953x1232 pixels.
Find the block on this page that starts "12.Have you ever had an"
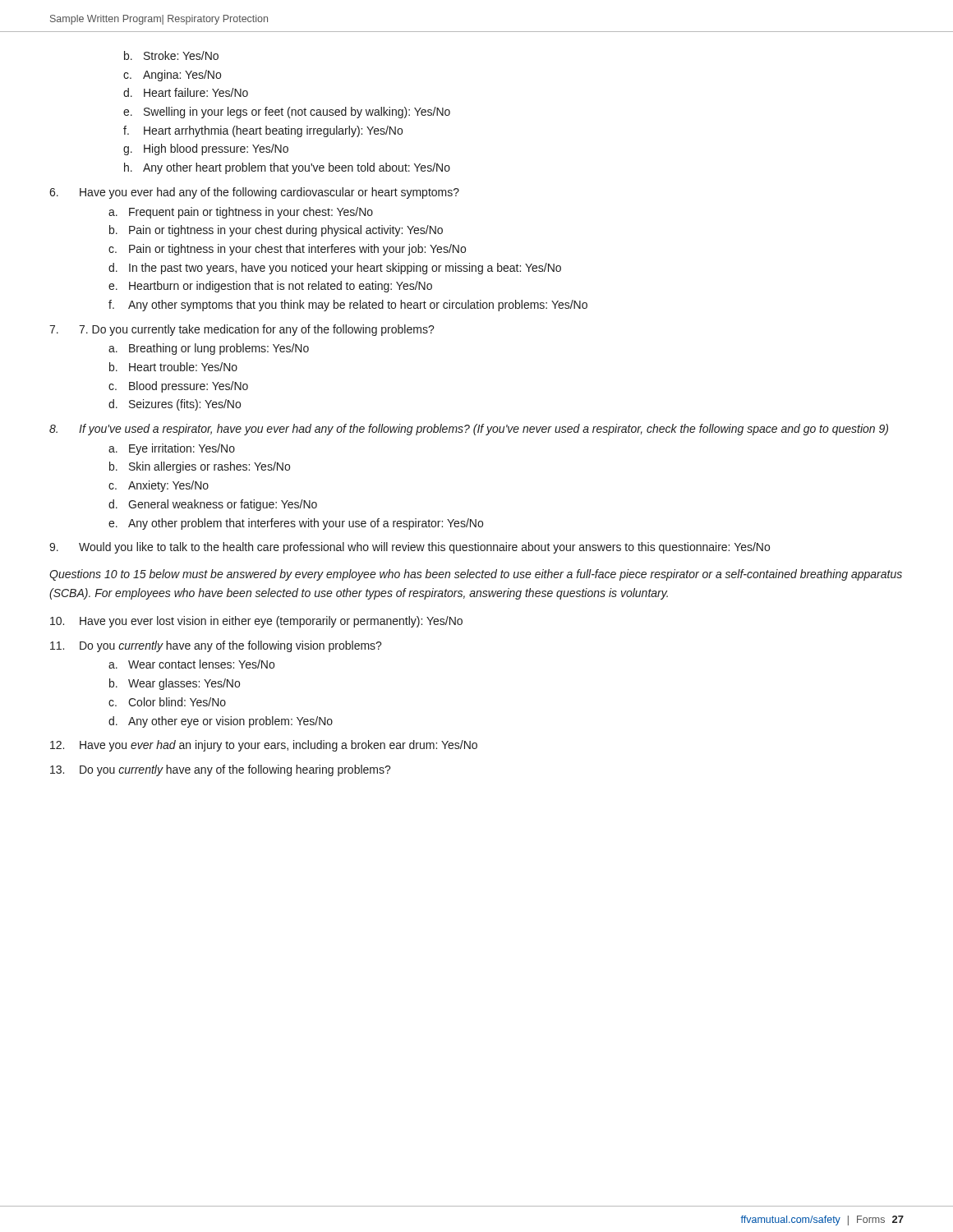[x=264, y=746]
